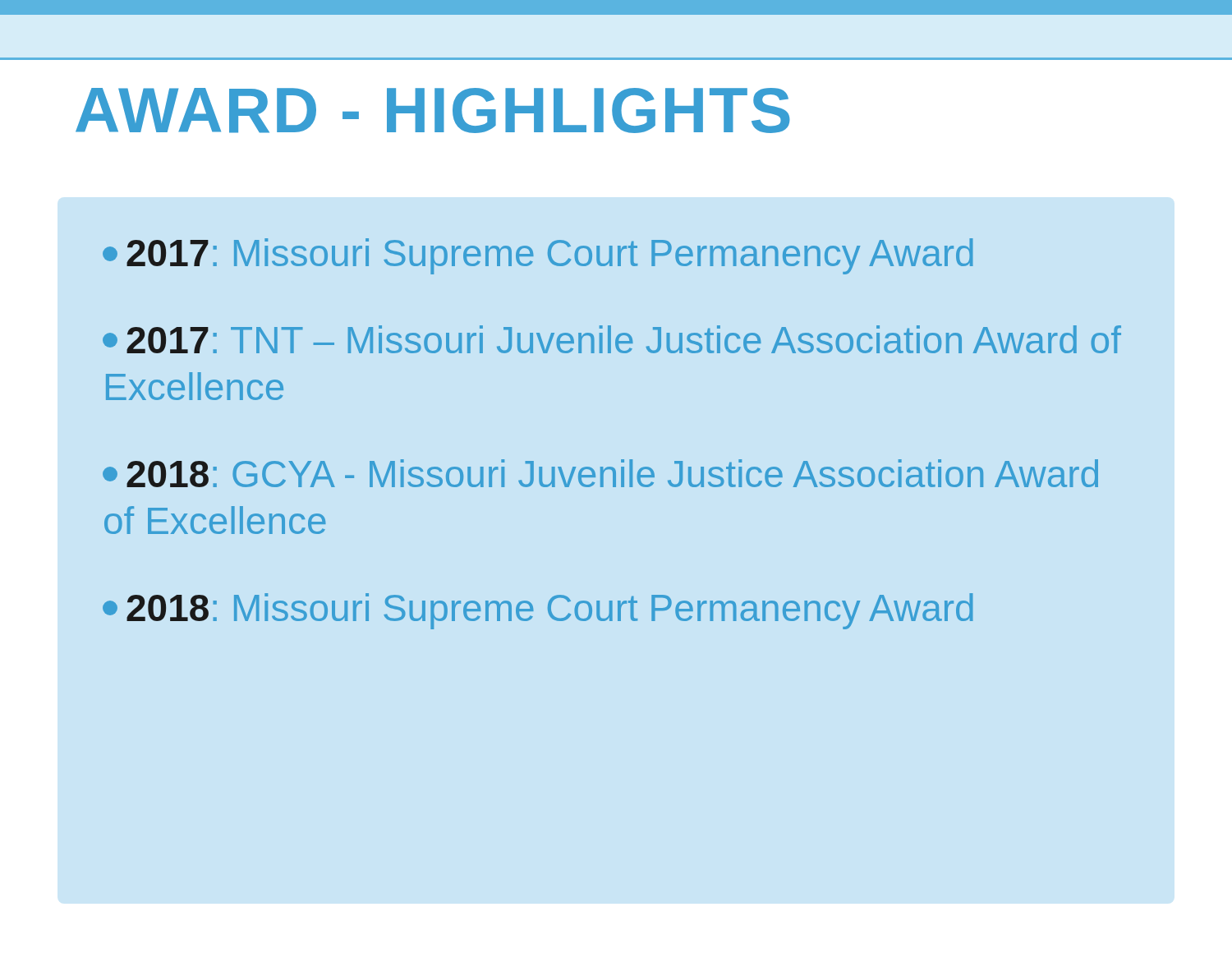
Task: Click on the region starting "2018: Missouri Supreme Court Permanency"
Action: pyautogui.click(x=539, y=608)
